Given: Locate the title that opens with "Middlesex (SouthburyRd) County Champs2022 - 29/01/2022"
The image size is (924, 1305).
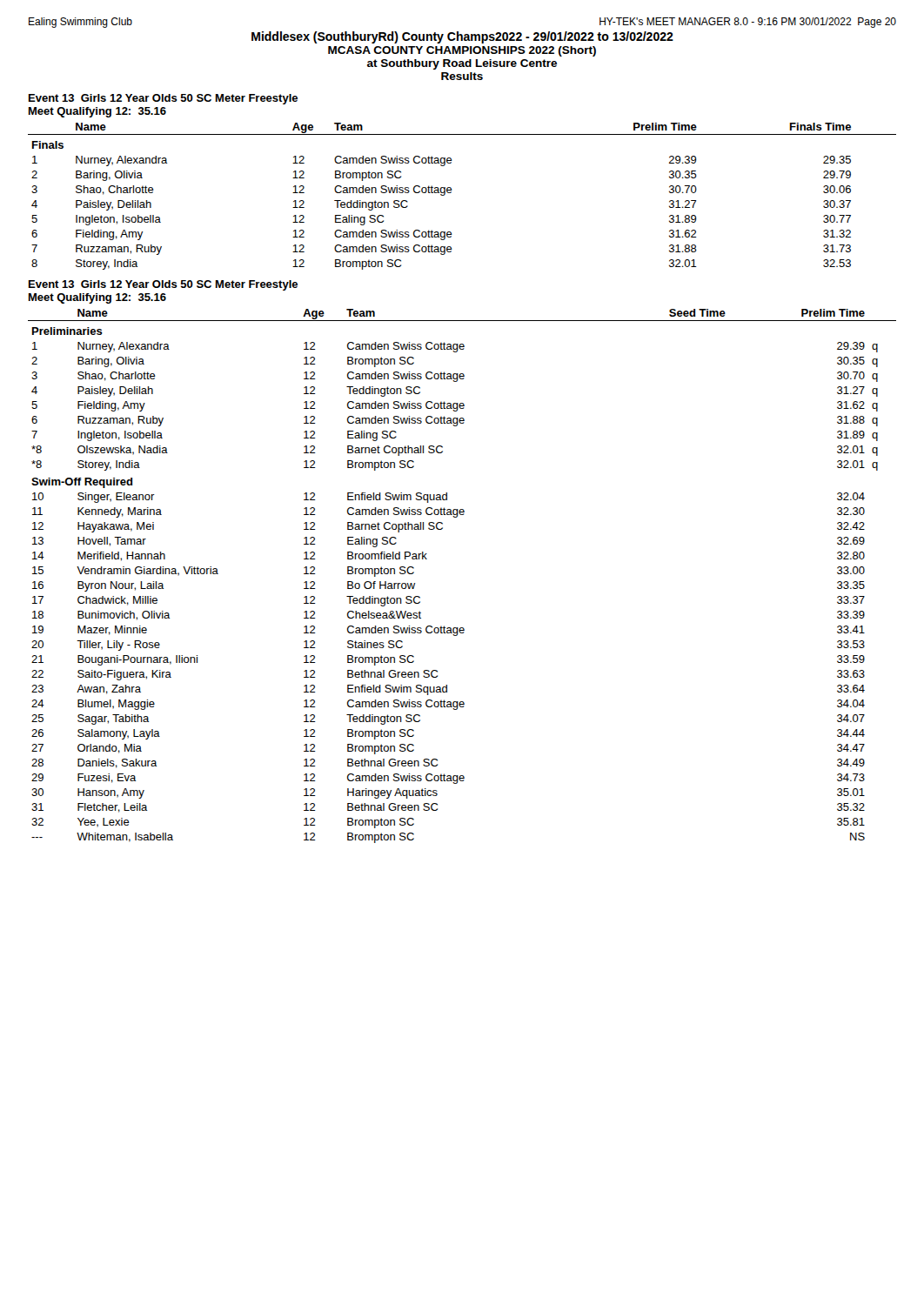Looking at the screenshot, I should tap(462, 56).
